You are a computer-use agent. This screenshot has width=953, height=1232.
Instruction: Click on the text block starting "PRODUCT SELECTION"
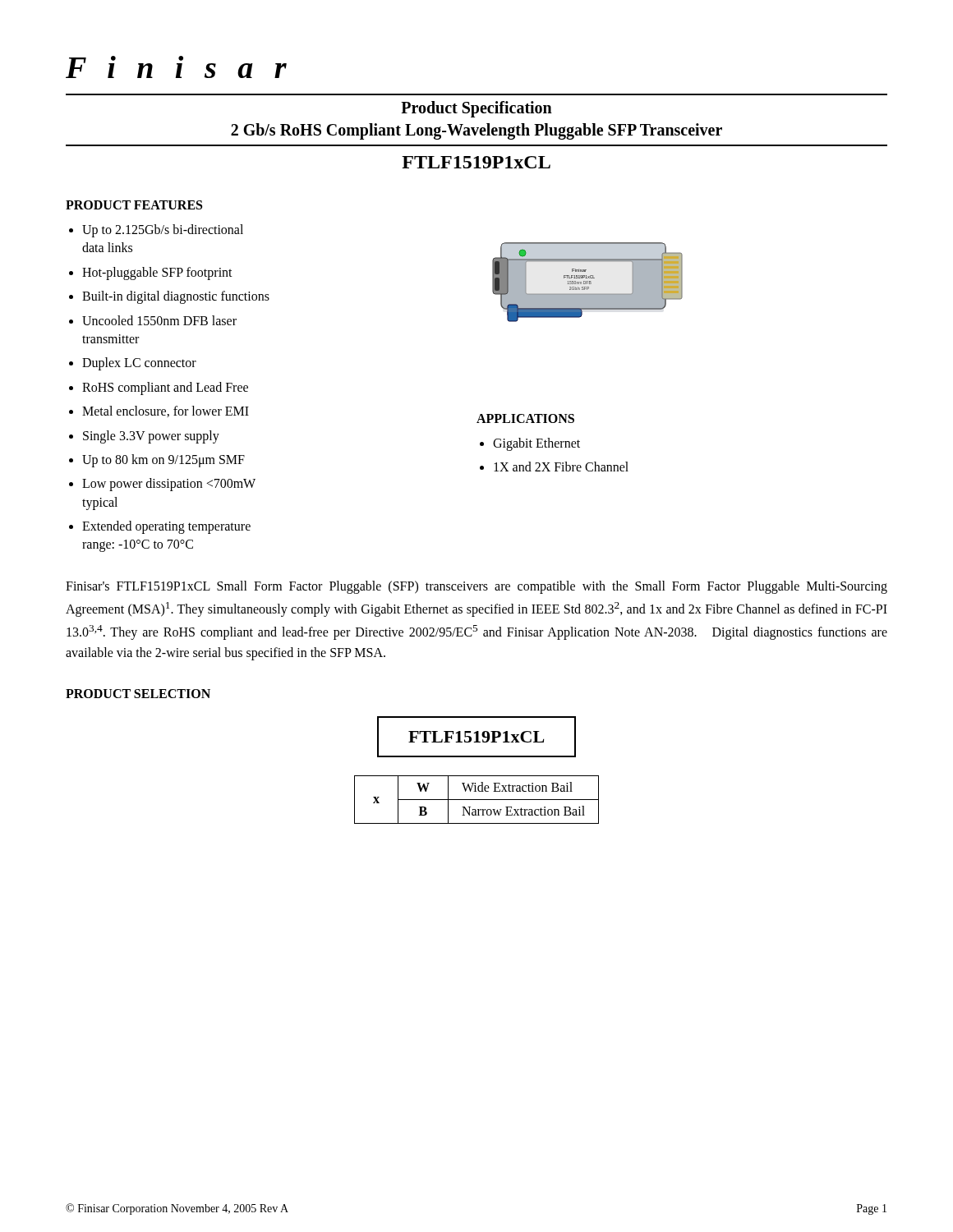tap(138, 693)
